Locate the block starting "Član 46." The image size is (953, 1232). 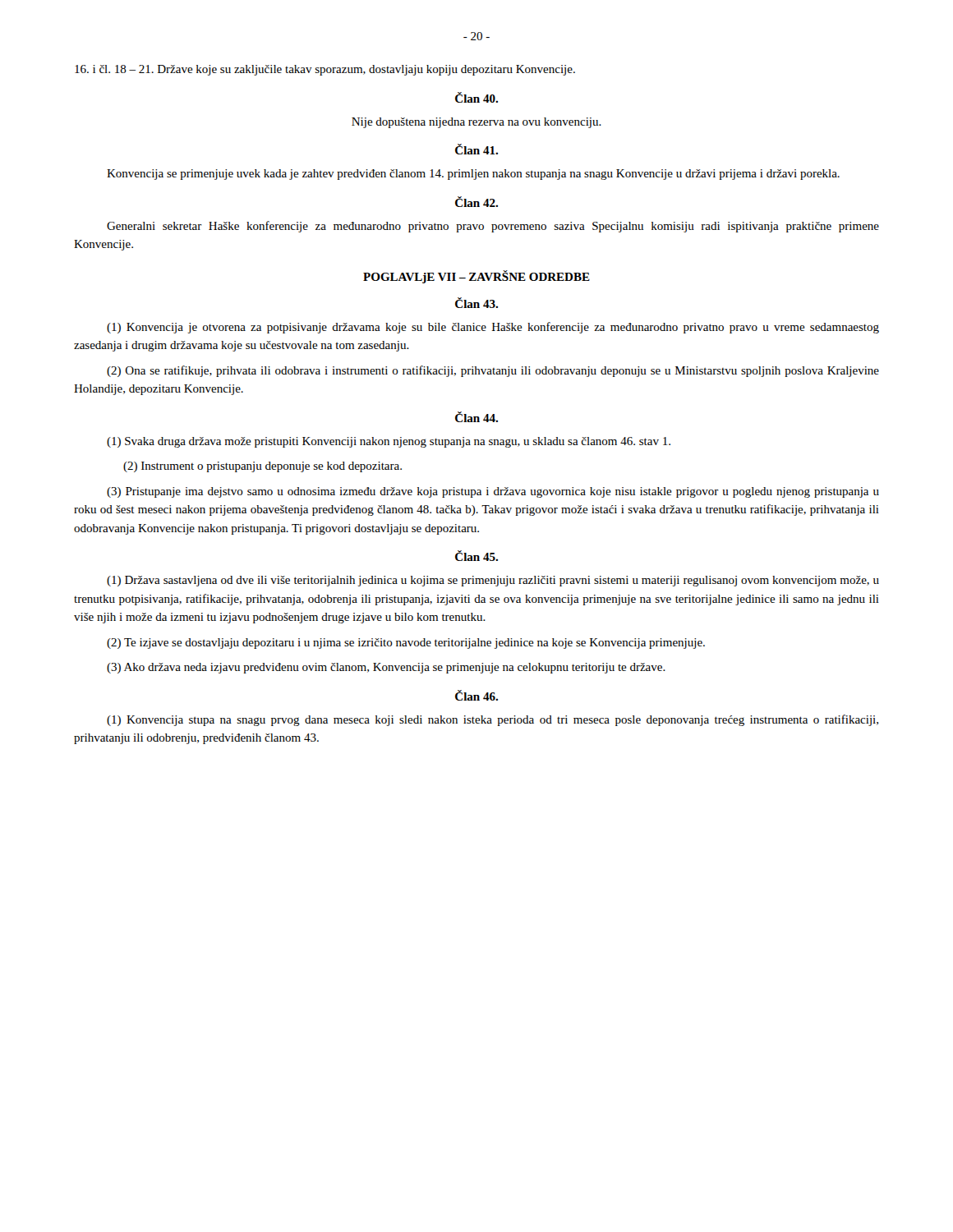pos(476,696)
